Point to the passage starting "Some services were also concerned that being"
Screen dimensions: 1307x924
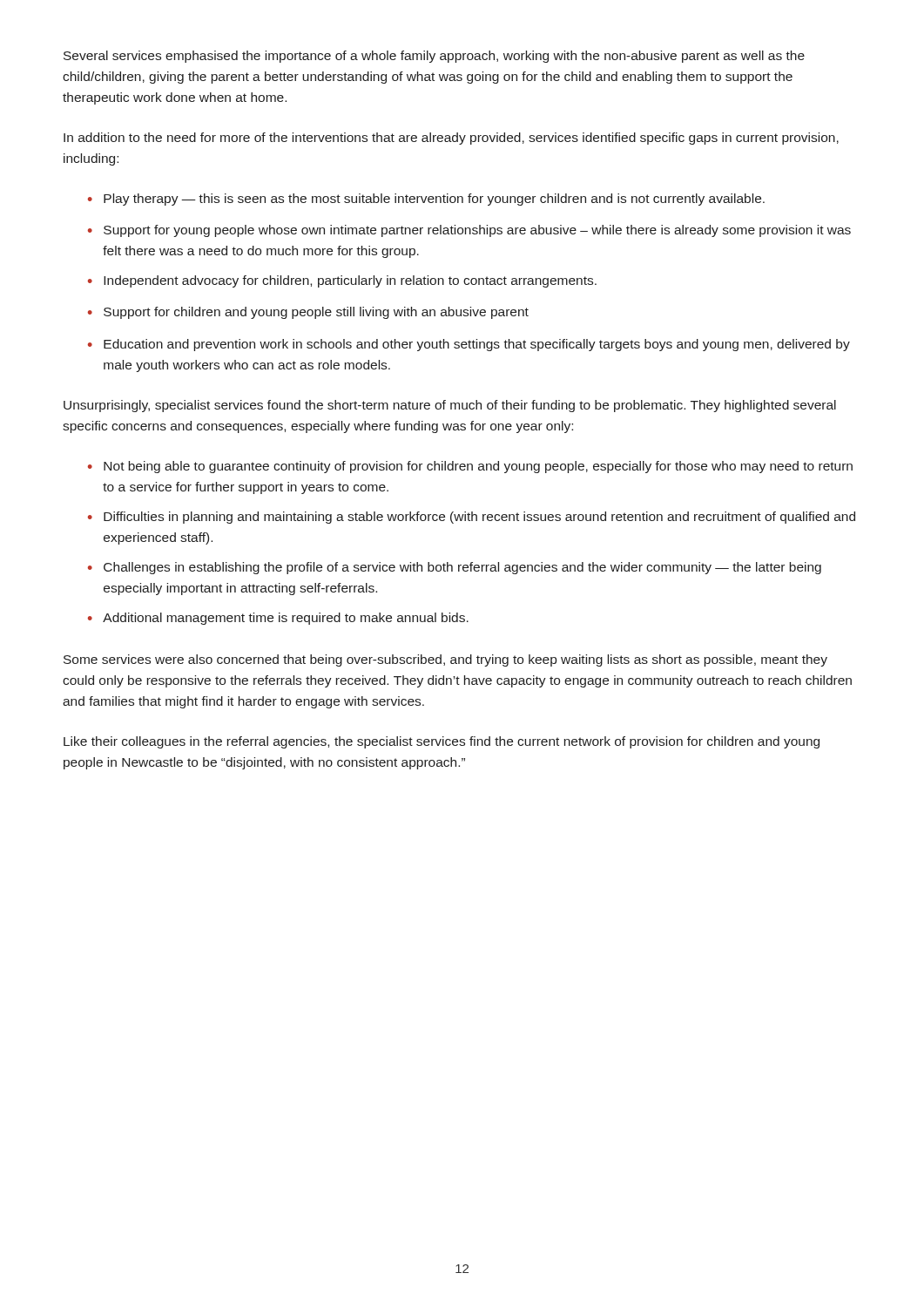458,680
